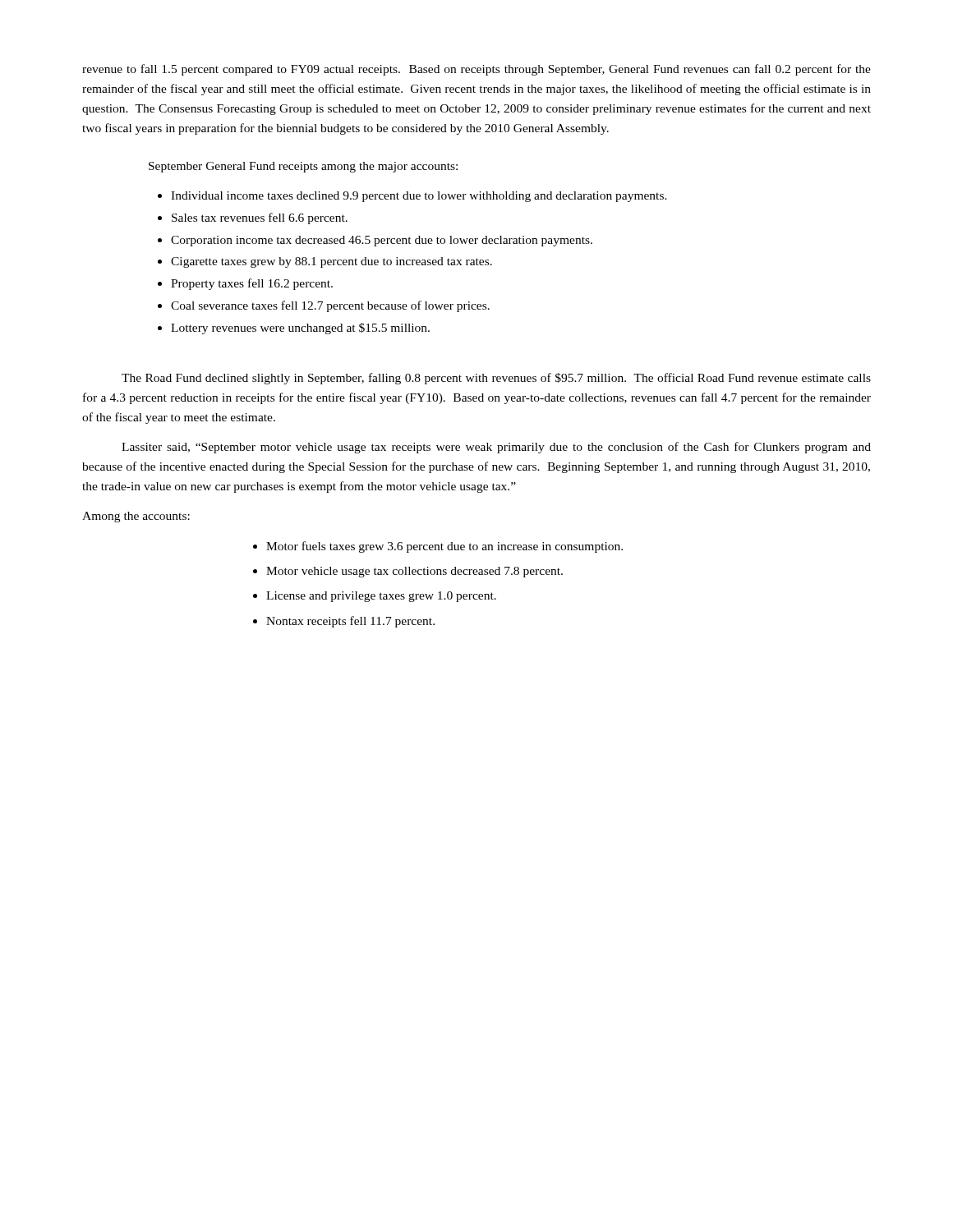Locate the text block with the text "revenue to fall 1.5 percent compared to"
Screen dimensions: 1232x953
(476, 98)
